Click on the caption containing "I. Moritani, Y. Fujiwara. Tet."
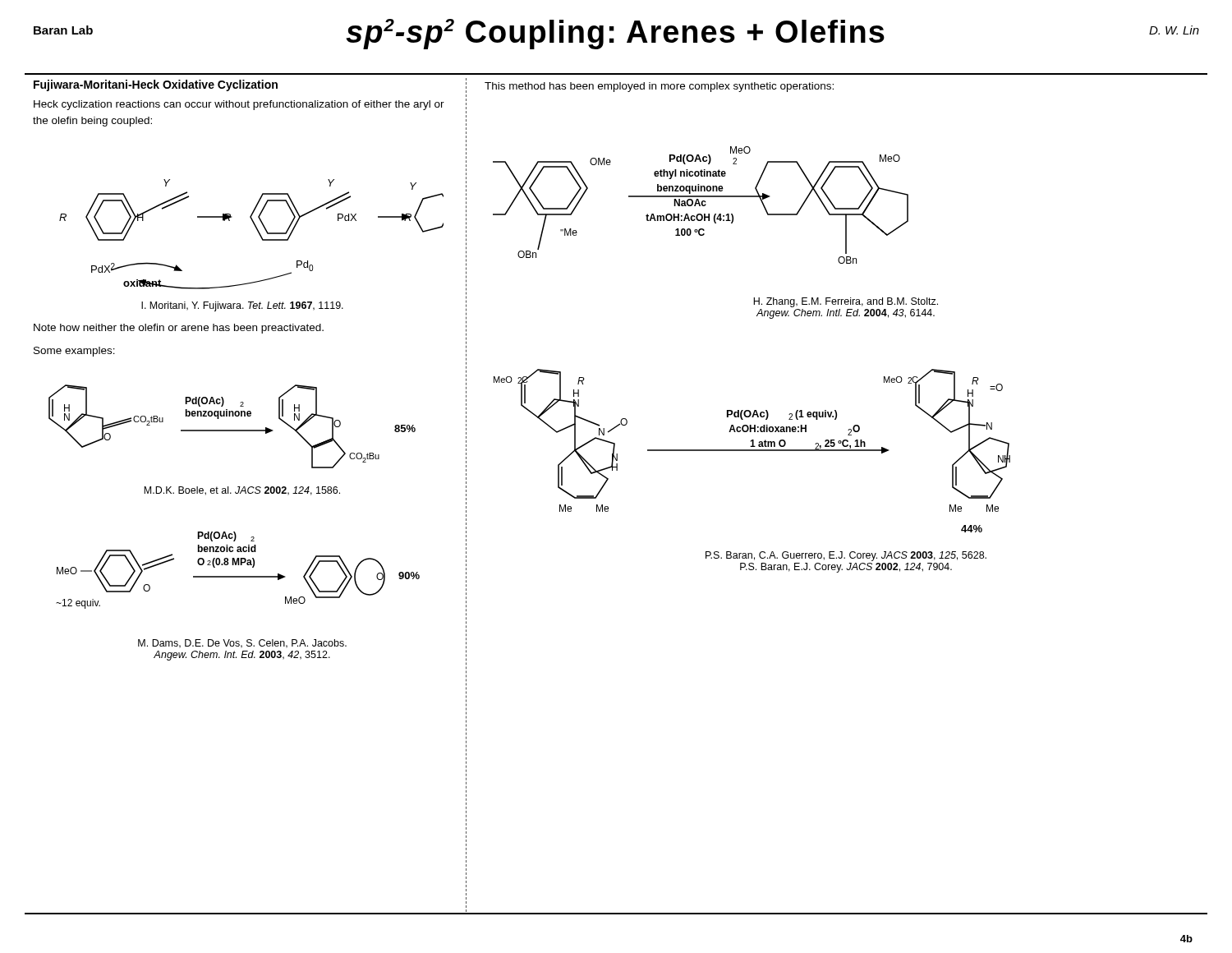 coord(242,306)
